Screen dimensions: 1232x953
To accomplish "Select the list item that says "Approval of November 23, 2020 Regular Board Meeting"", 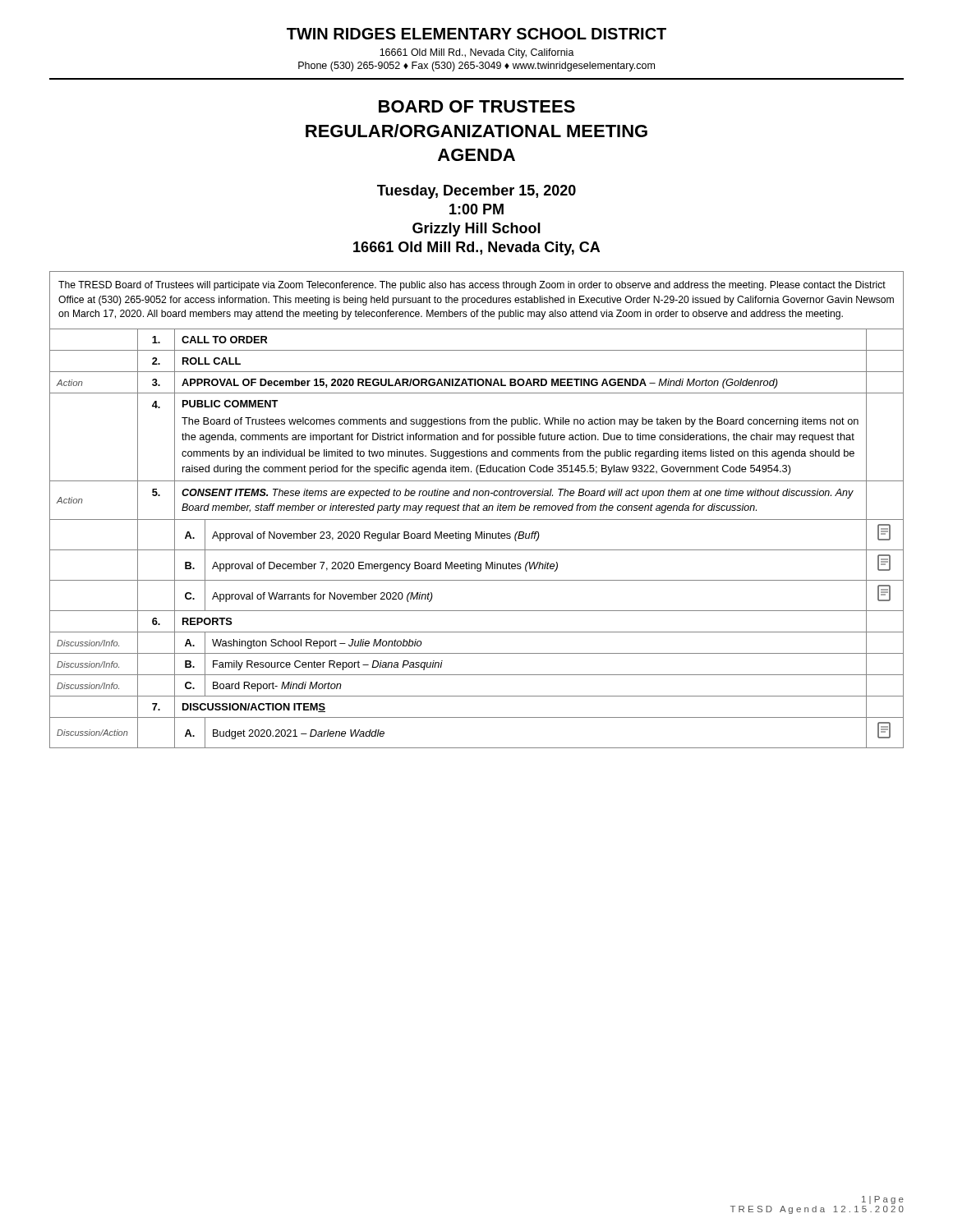I will [376, 535].
